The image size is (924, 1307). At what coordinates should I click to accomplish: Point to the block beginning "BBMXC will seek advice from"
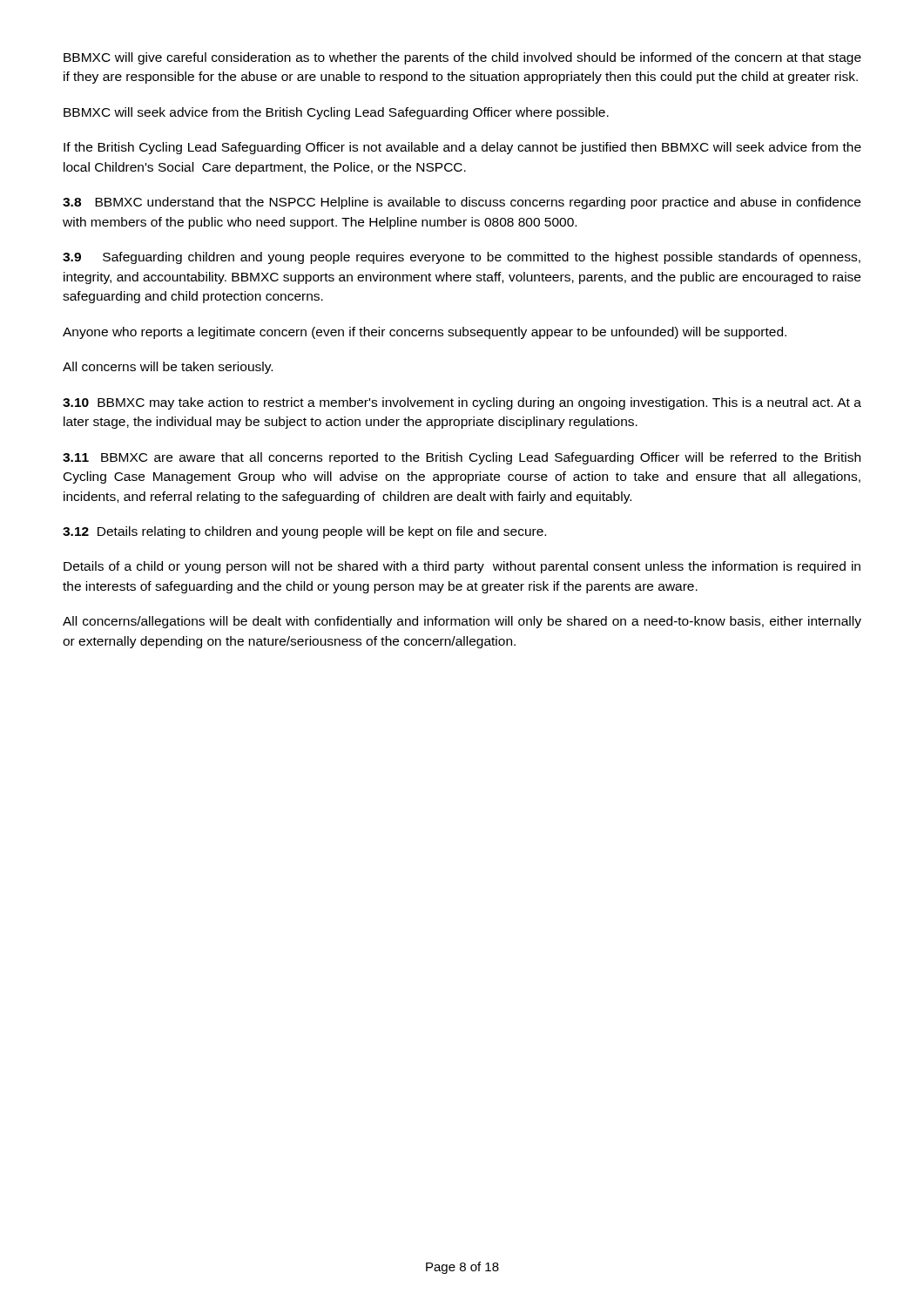(x=336, y=112)
